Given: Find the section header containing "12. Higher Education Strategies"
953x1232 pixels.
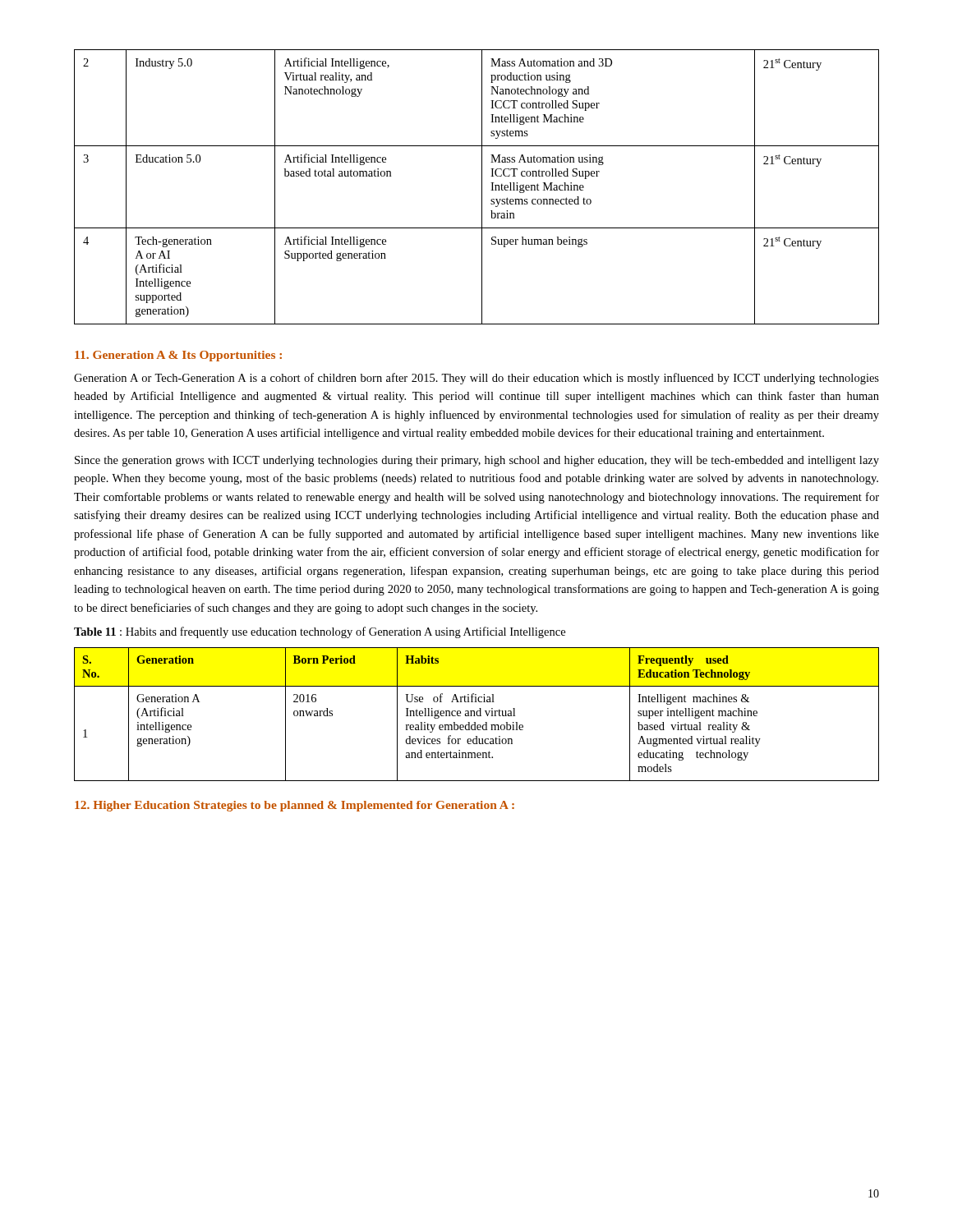Looking at the screenshot, I should coord(295,805).
